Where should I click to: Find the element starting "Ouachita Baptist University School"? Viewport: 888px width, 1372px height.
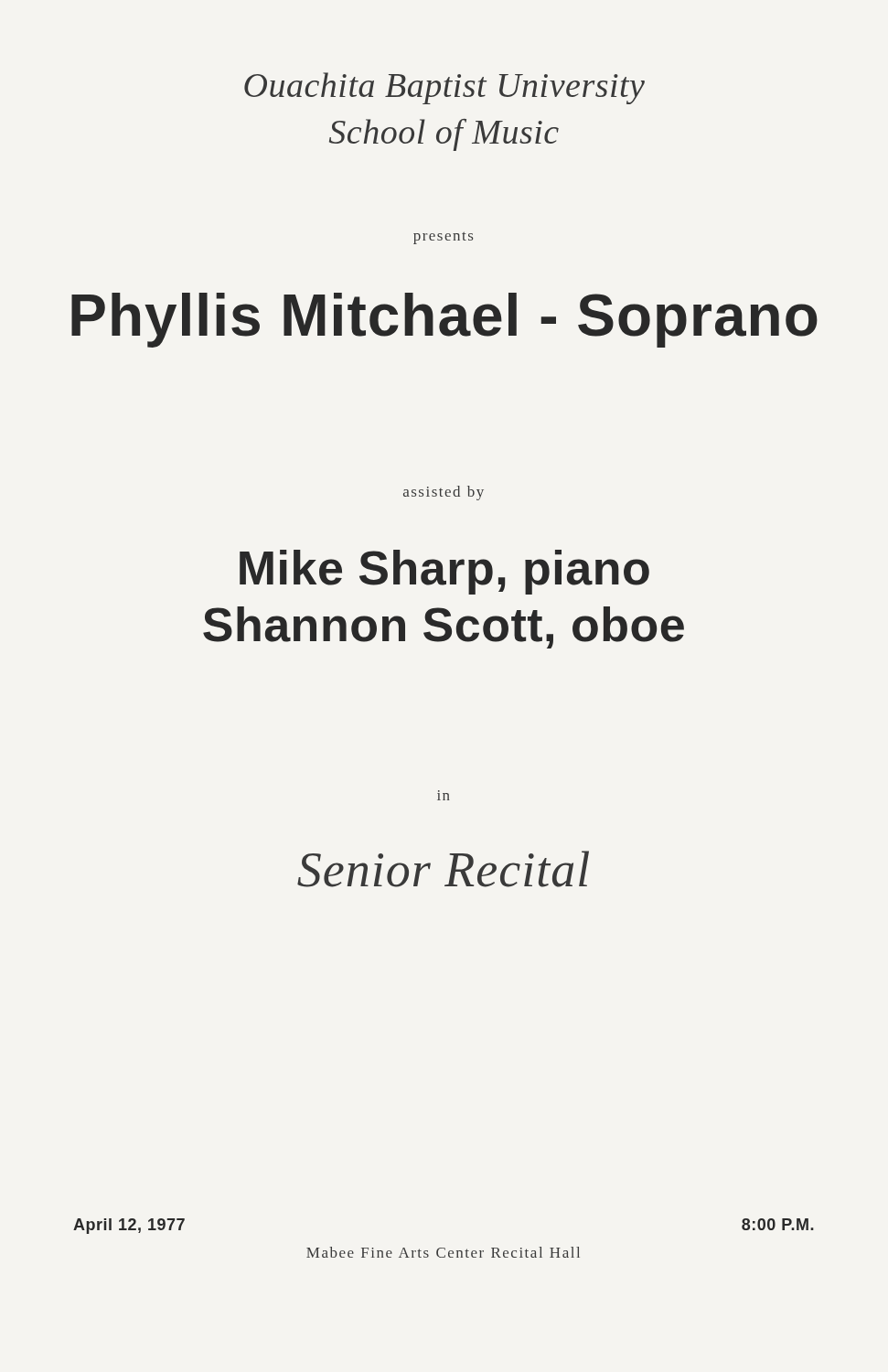click(444, 109)
